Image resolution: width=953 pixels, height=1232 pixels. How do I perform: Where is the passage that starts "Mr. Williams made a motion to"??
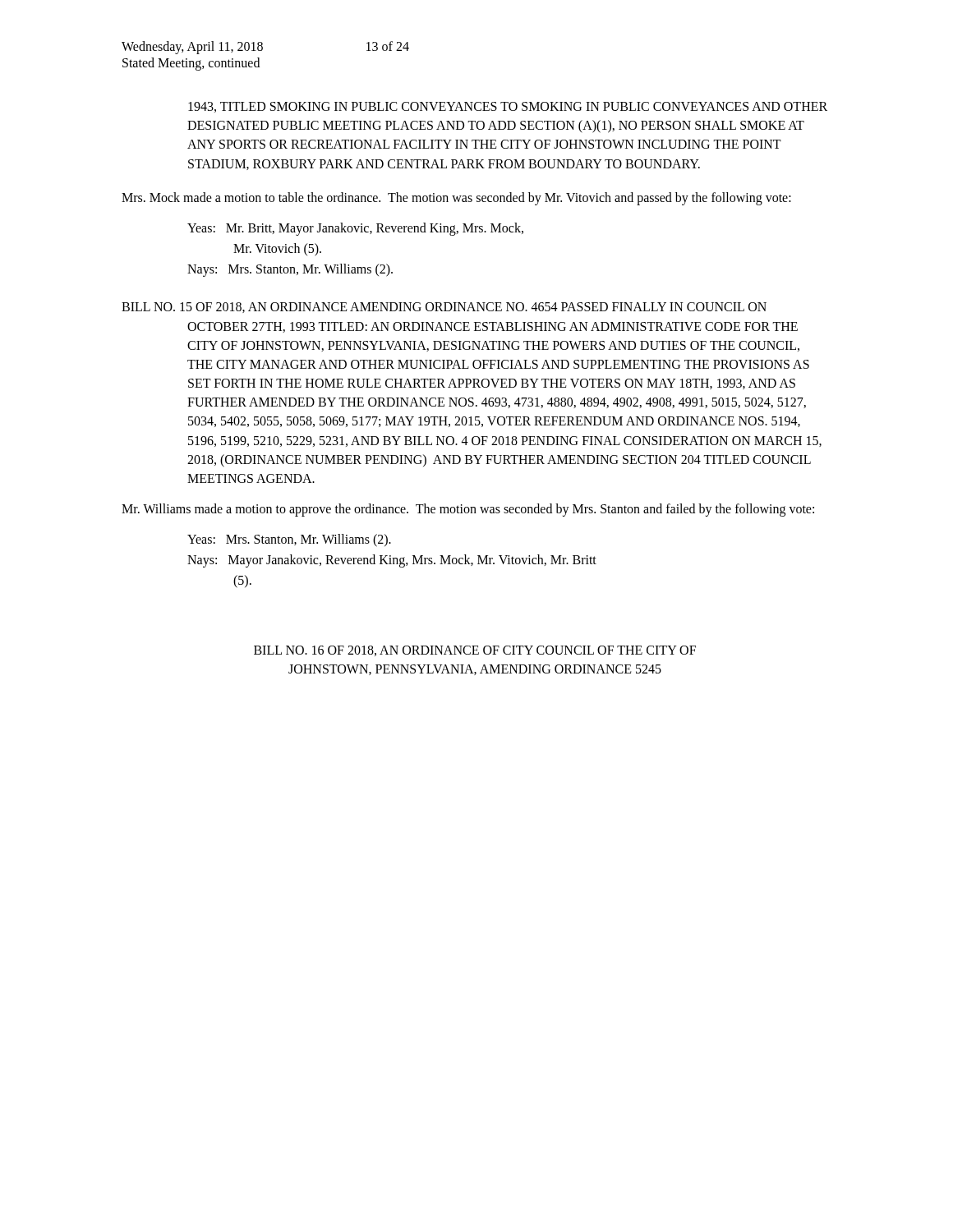468,509
